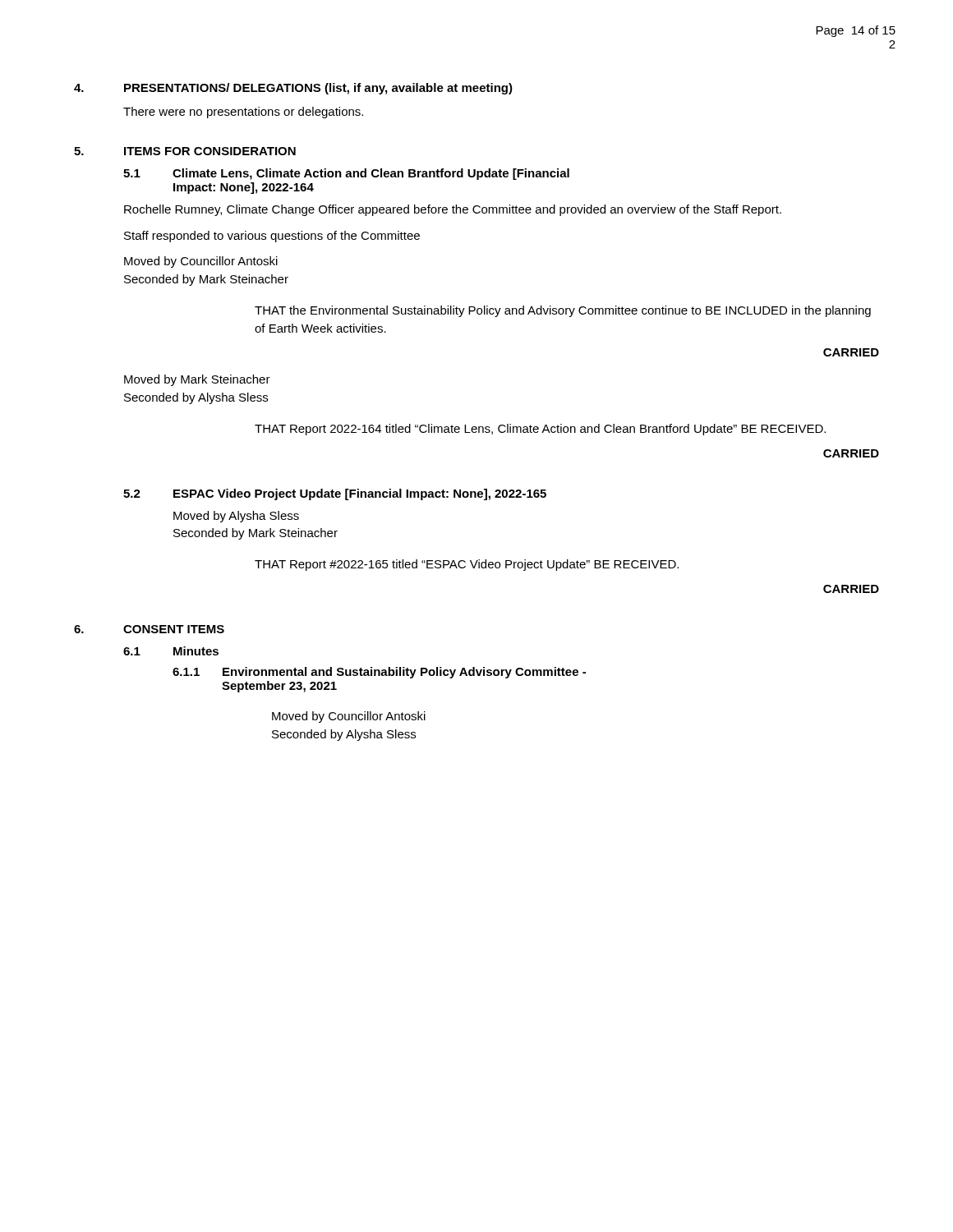
Task: Locate the element starting "4. PRESENTATIONS/ DELEGATIONS (list, if any,"
Action: [293, 87]
